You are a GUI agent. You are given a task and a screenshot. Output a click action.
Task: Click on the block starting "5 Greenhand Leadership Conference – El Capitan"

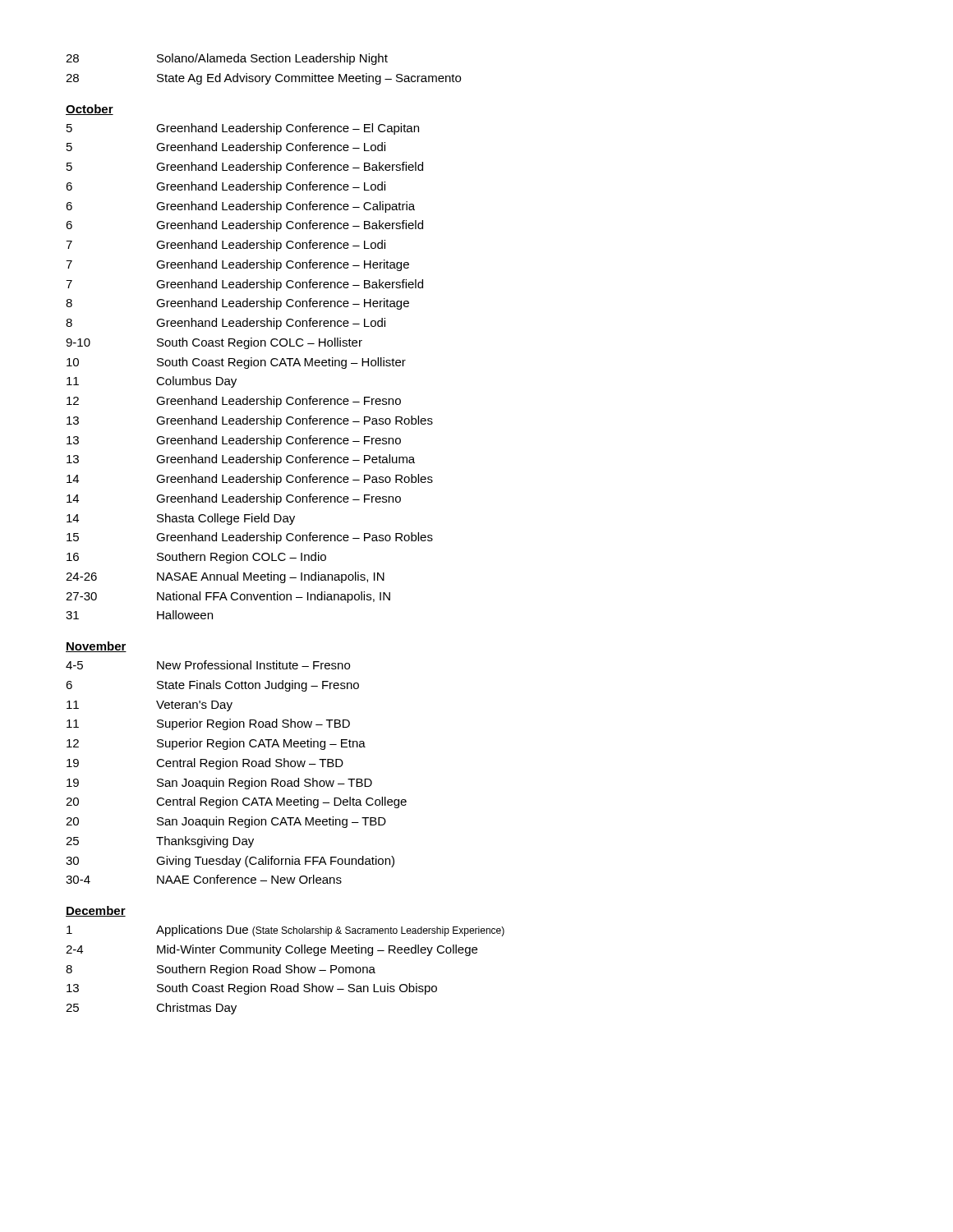pos(243,129)
